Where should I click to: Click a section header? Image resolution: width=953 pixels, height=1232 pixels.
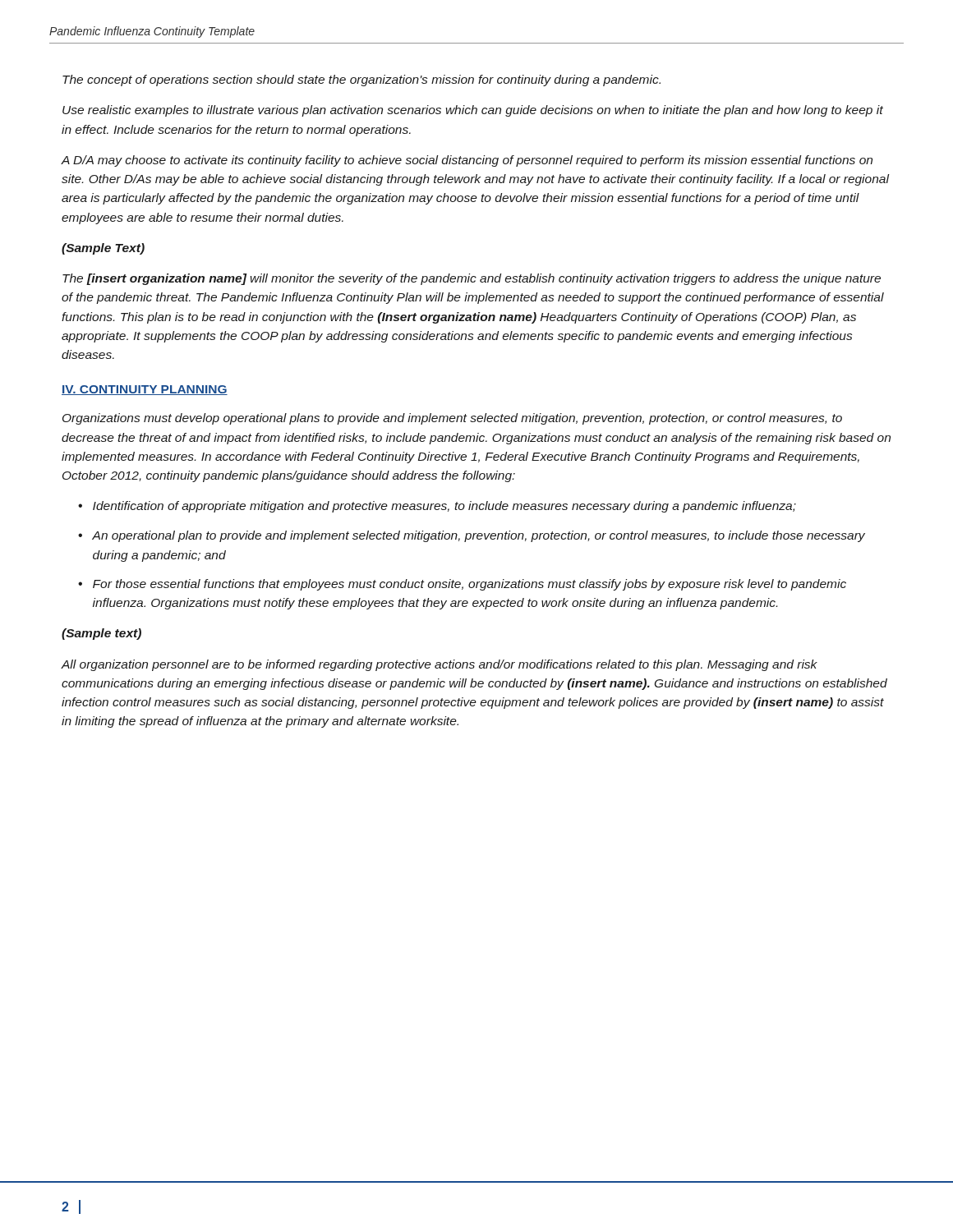(x=476, y=390)
